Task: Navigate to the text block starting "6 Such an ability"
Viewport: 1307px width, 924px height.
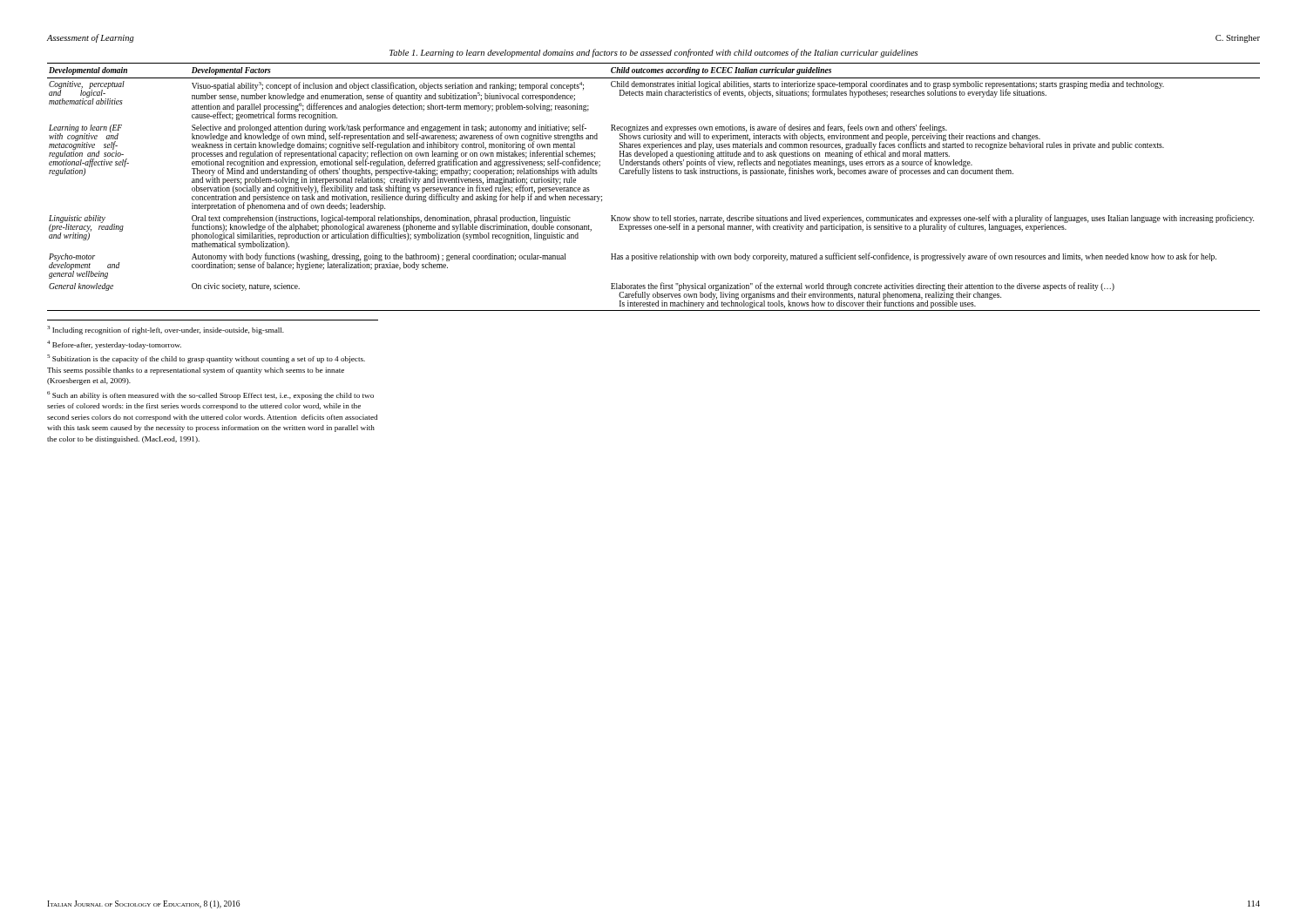Action: click(212, 416)
